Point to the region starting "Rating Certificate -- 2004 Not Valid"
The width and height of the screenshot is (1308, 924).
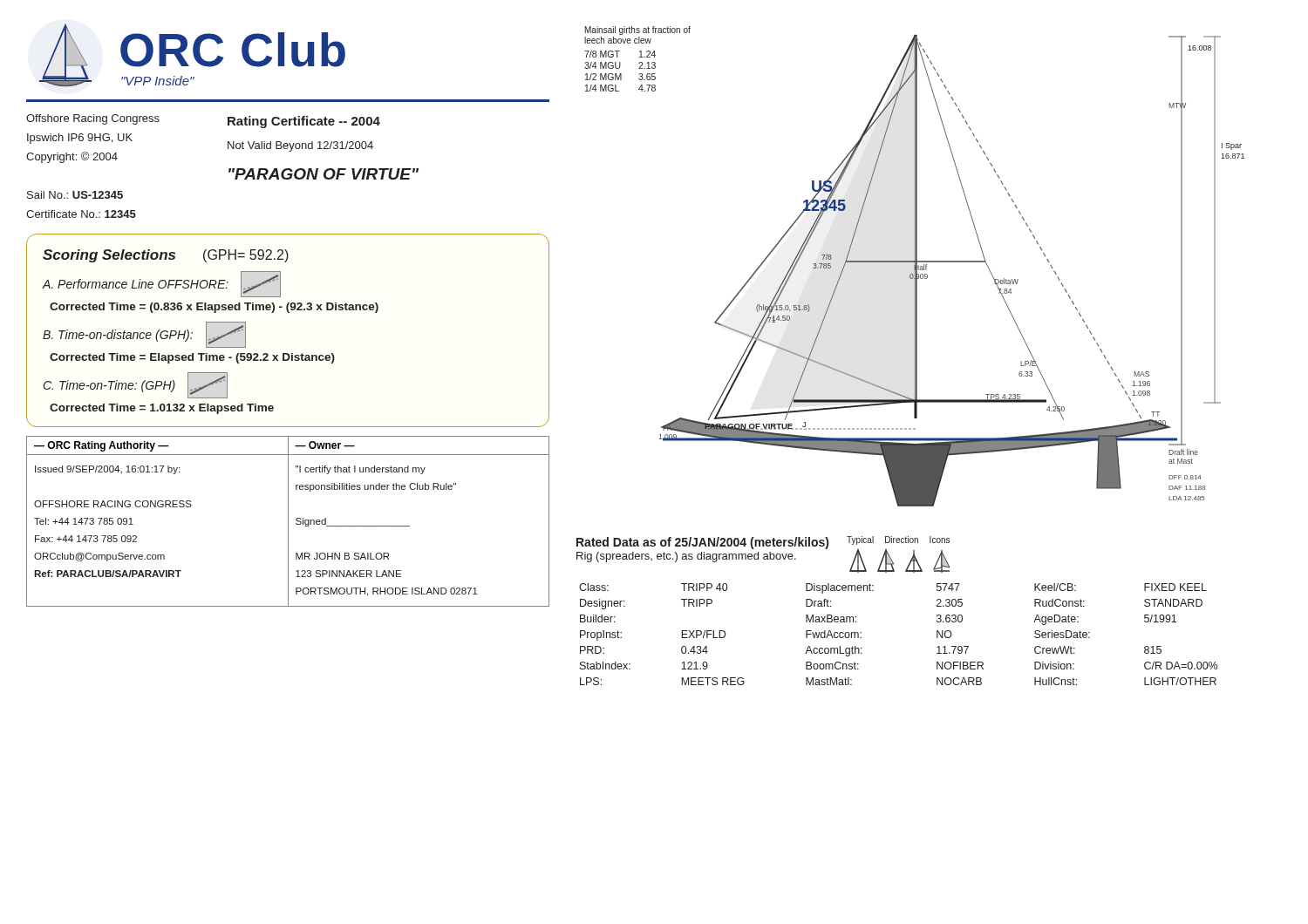click(x=303, y=133)
